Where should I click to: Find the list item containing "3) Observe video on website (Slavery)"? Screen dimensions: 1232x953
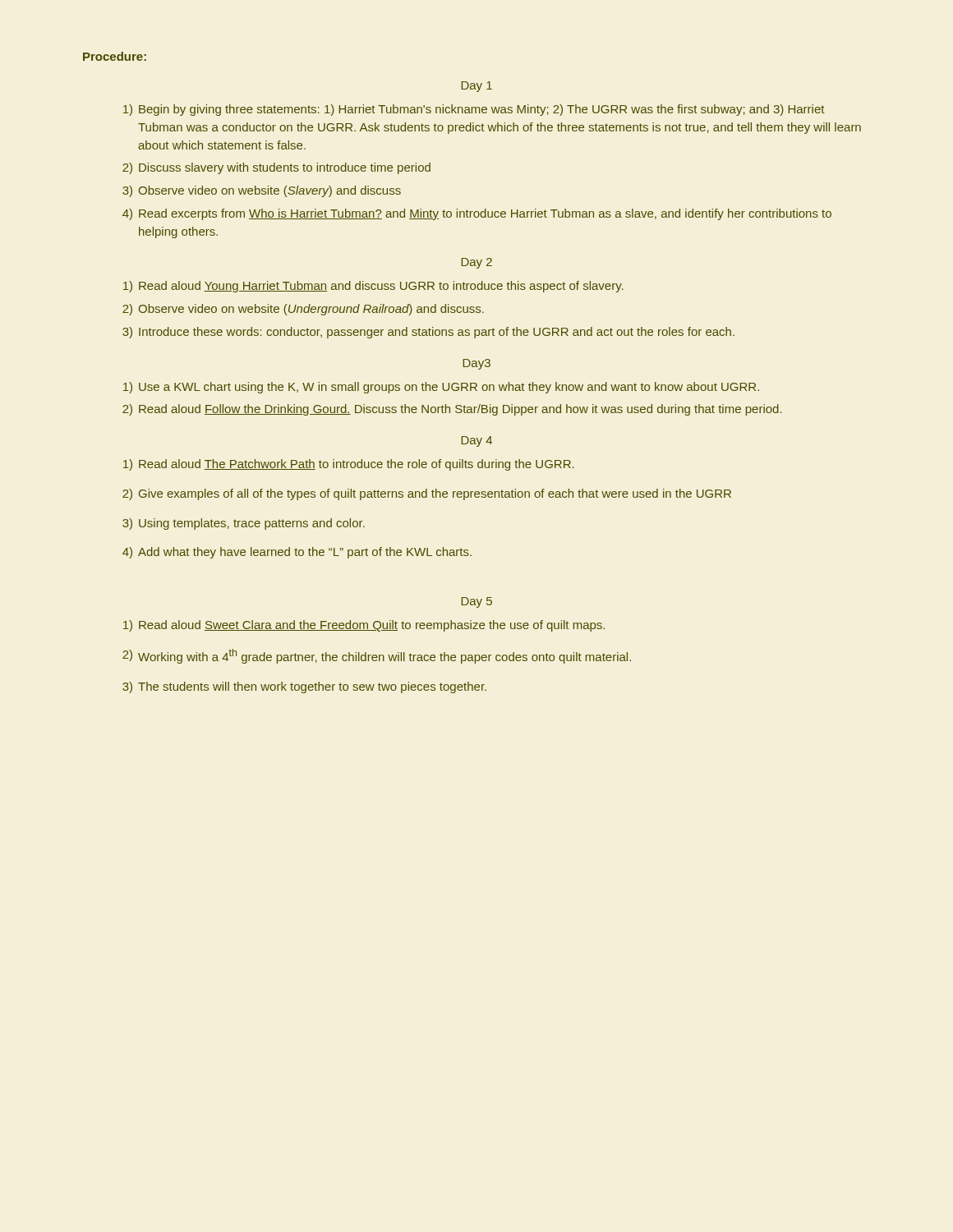[262, 191]
